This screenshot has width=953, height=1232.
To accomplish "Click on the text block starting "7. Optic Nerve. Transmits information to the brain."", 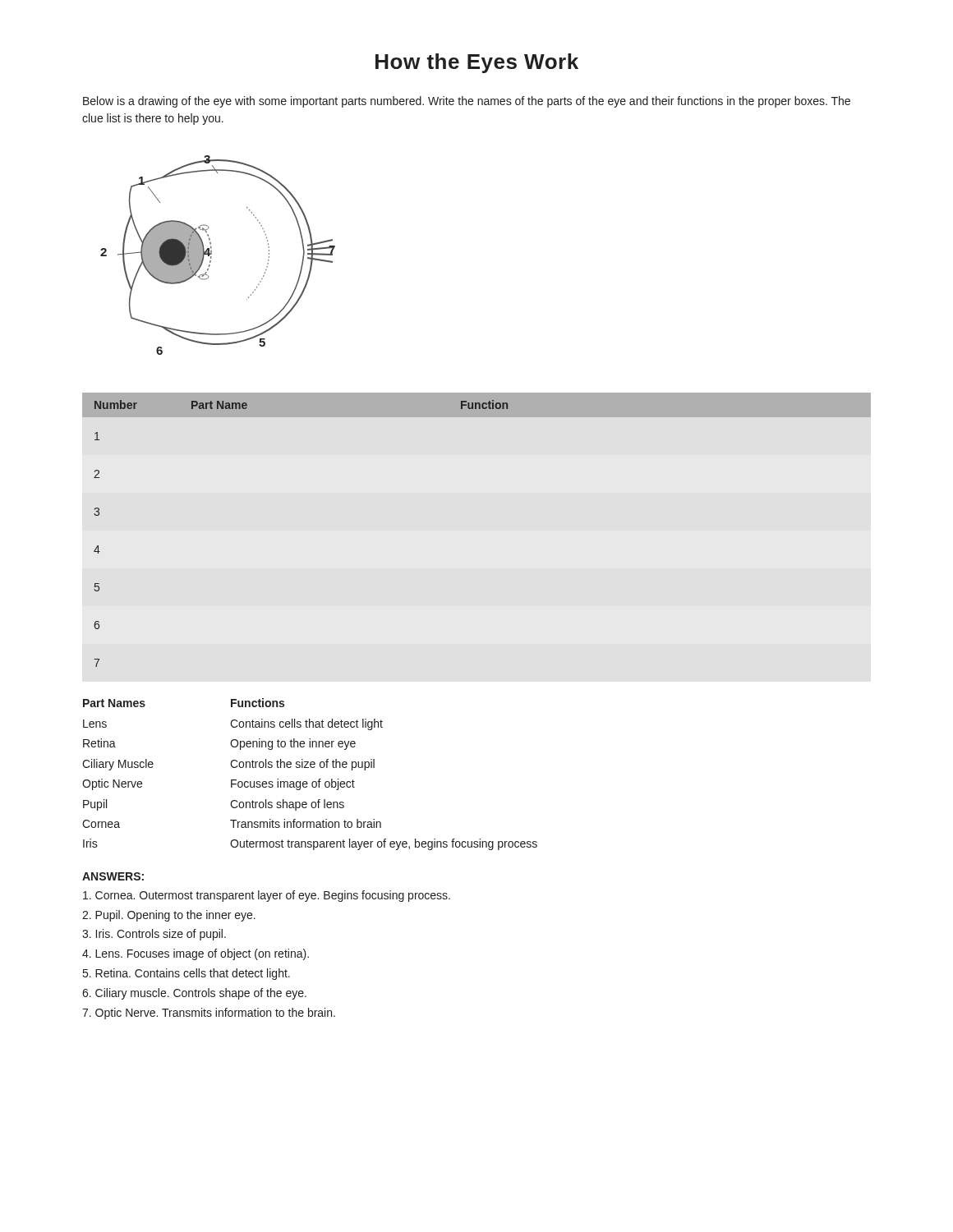I will coord(209,1012).
